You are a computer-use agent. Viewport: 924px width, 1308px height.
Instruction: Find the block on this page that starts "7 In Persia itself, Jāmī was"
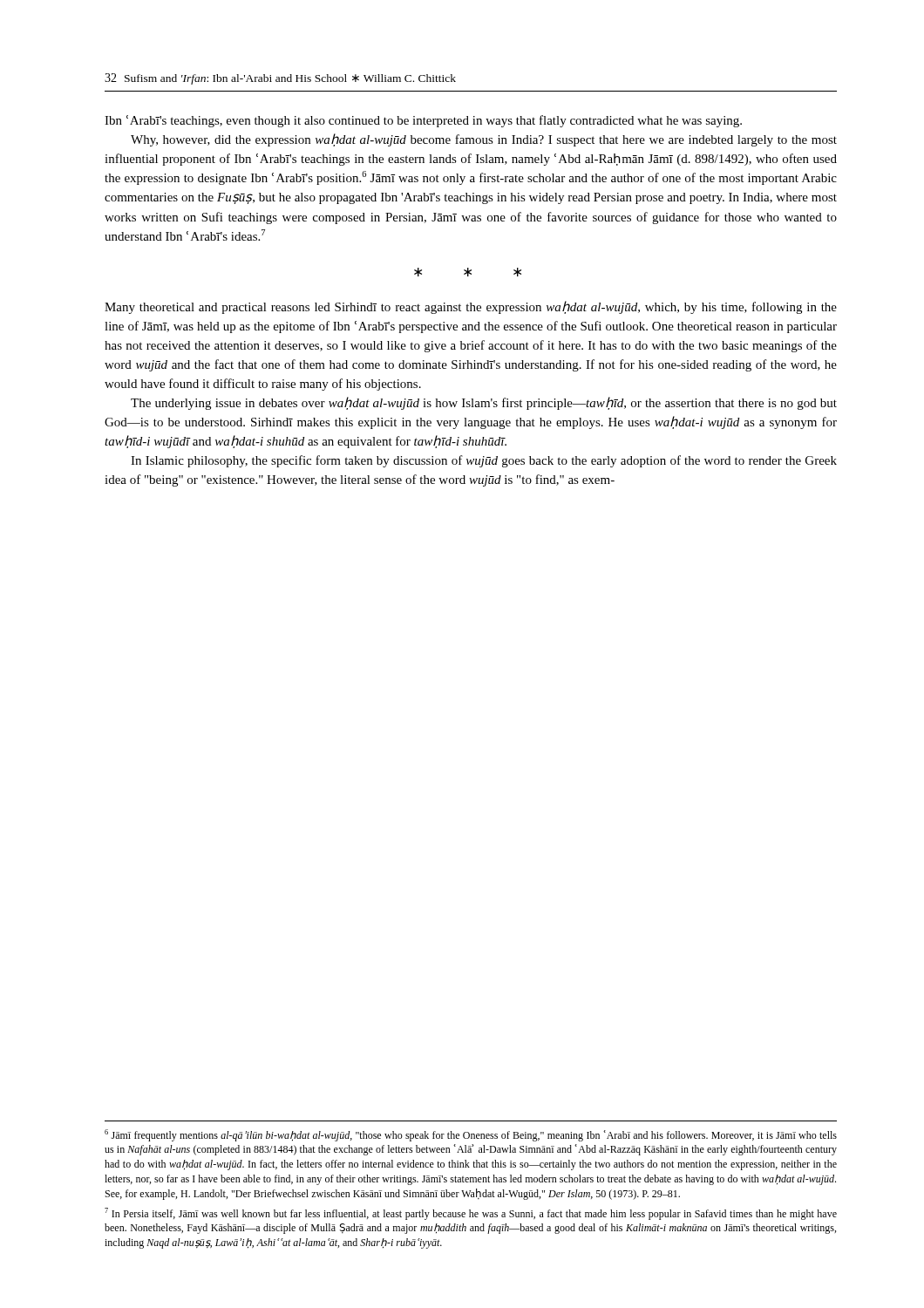tap(471, 1228)
